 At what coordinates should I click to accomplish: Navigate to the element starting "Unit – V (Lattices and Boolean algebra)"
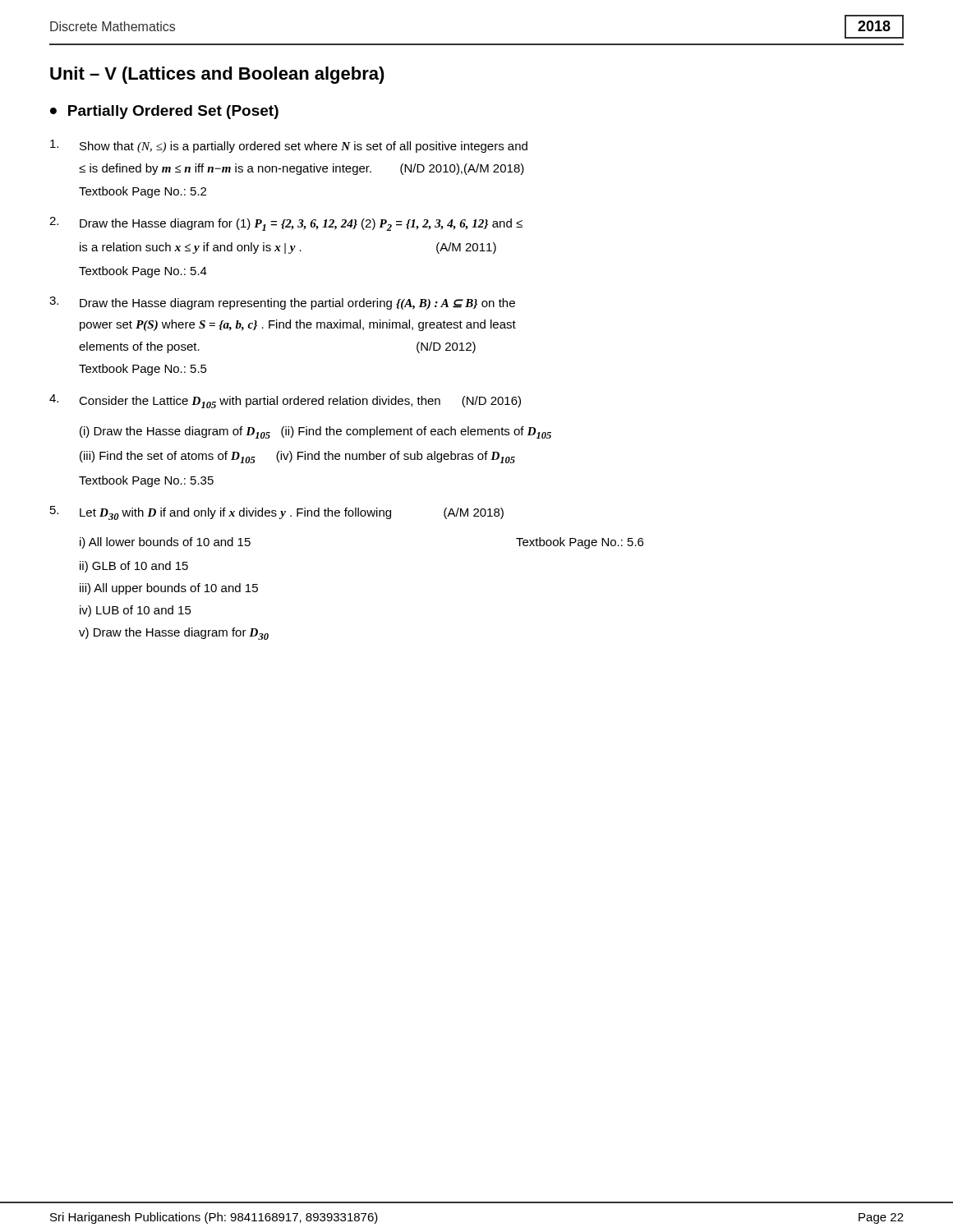coord(217,73)
